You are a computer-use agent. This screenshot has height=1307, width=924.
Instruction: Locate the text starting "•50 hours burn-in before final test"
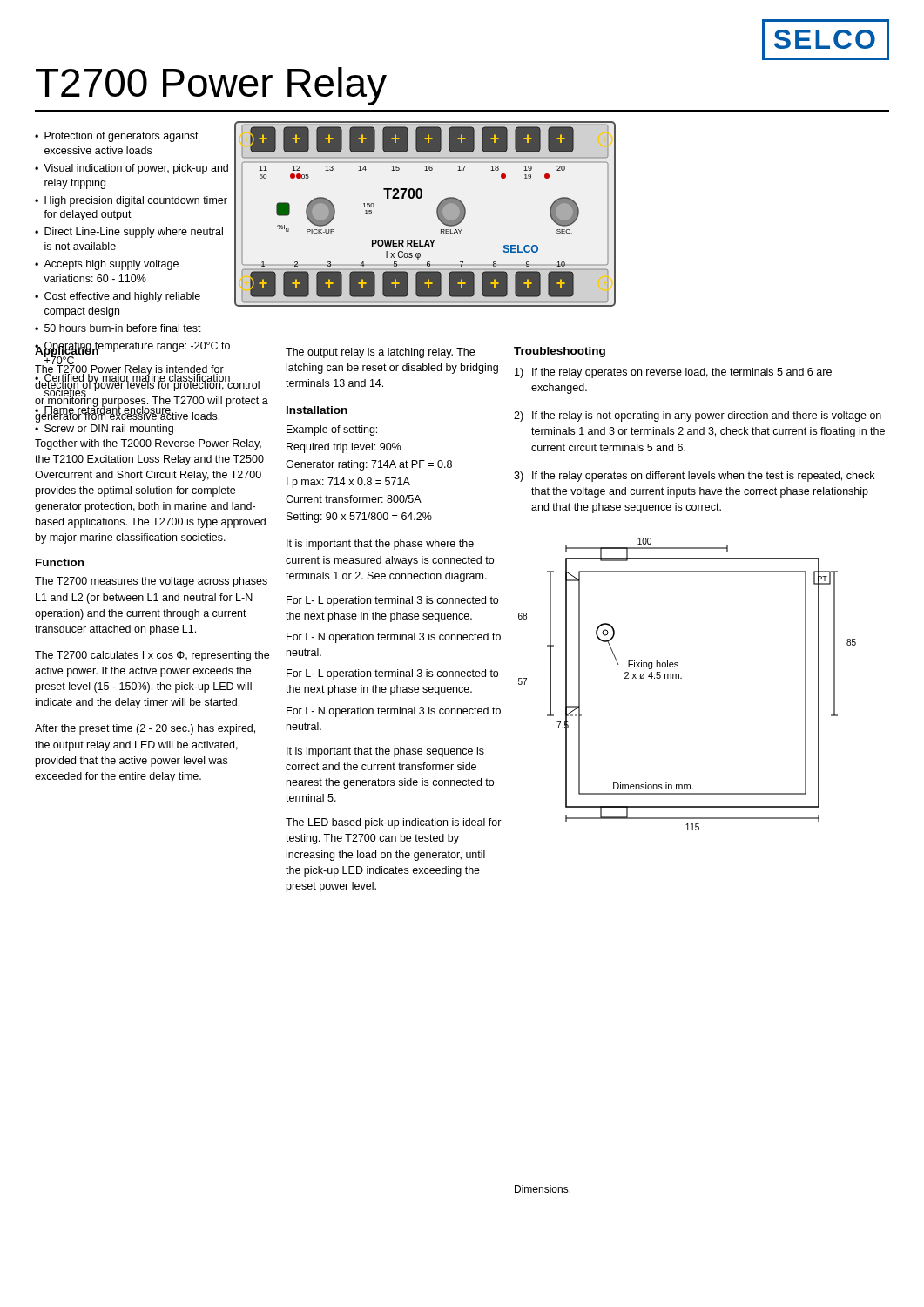click(x=118, y=329)
